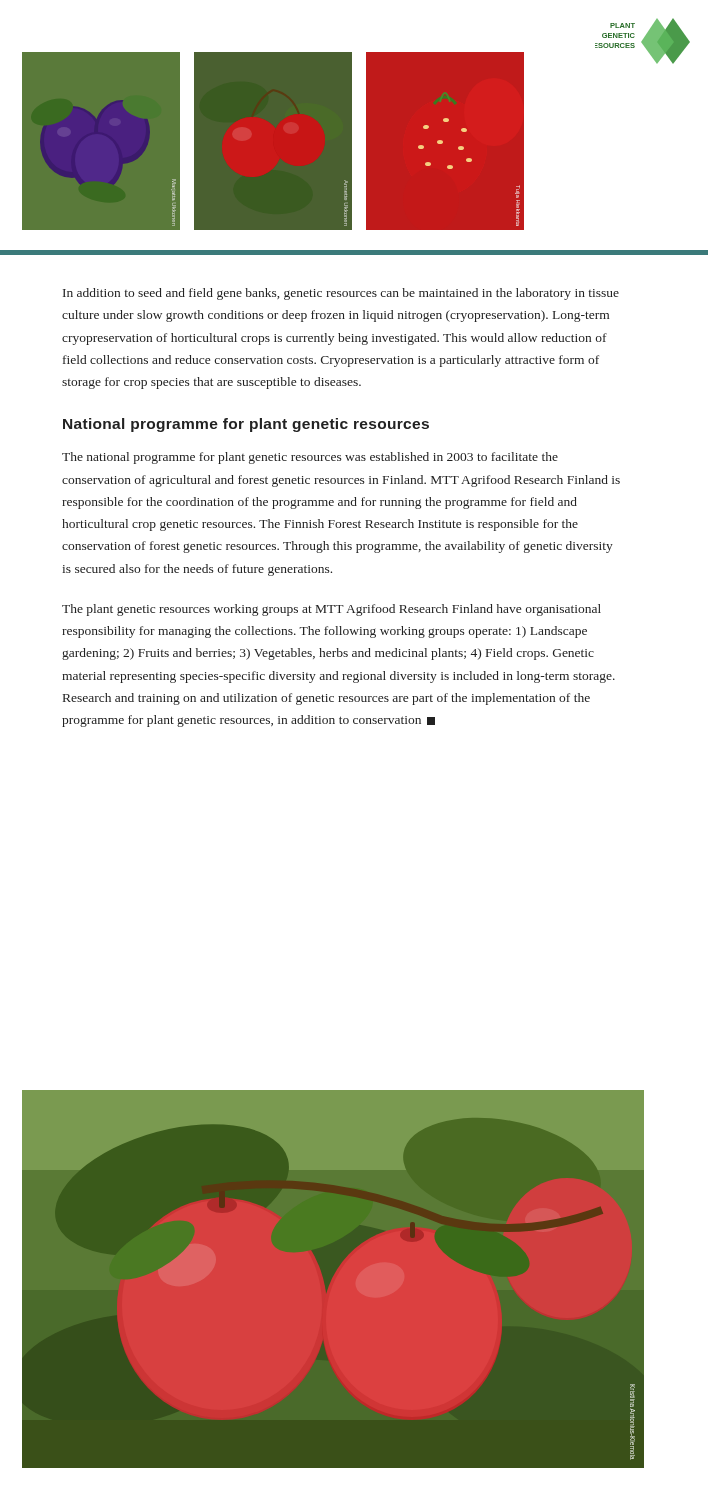Select the block starting "National programme for plant genetic"
This screenshot has width=708, height=1500.
click(246, 424)
